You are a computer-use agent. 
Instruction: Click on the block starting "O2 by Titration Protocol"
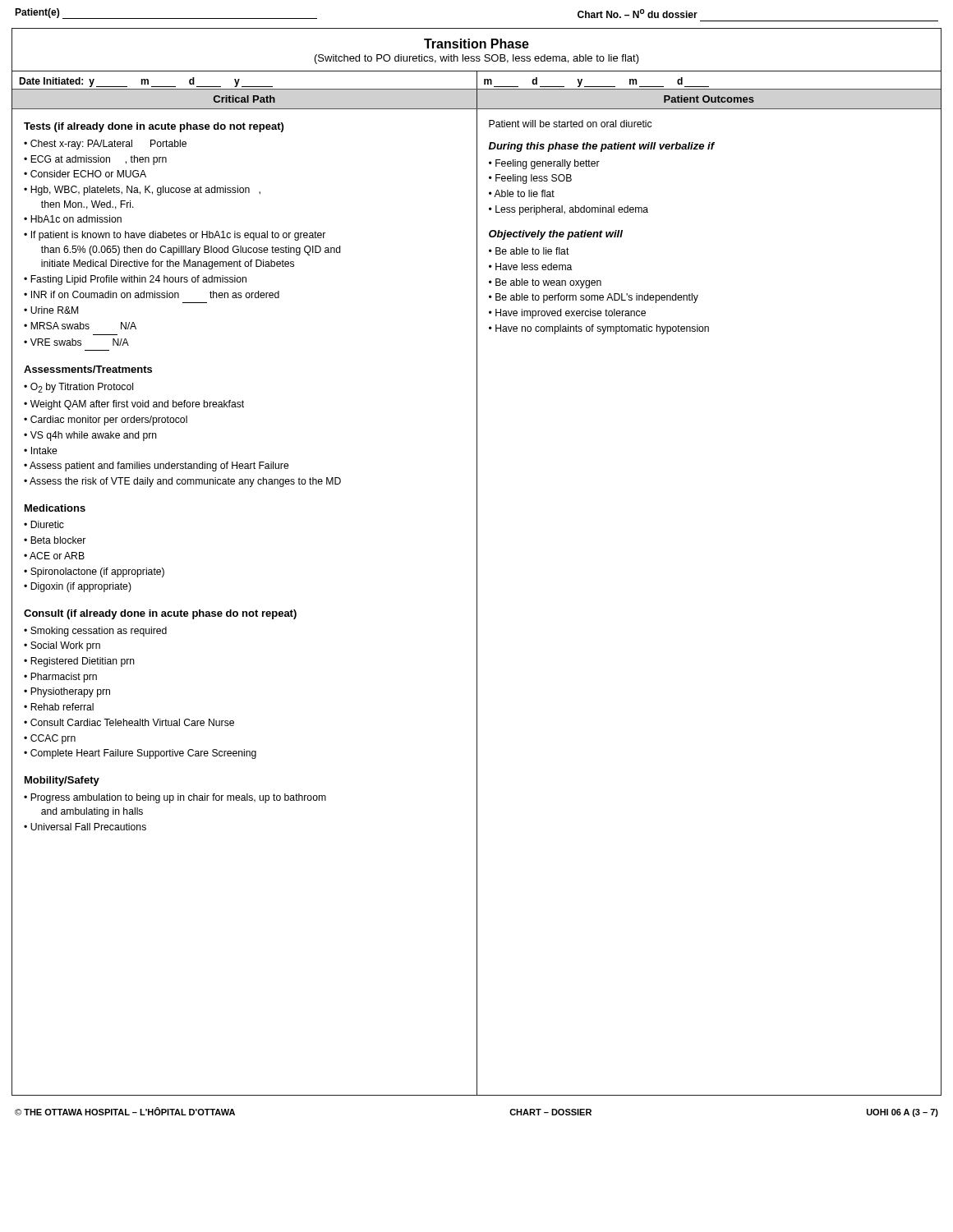coord(82,388)
